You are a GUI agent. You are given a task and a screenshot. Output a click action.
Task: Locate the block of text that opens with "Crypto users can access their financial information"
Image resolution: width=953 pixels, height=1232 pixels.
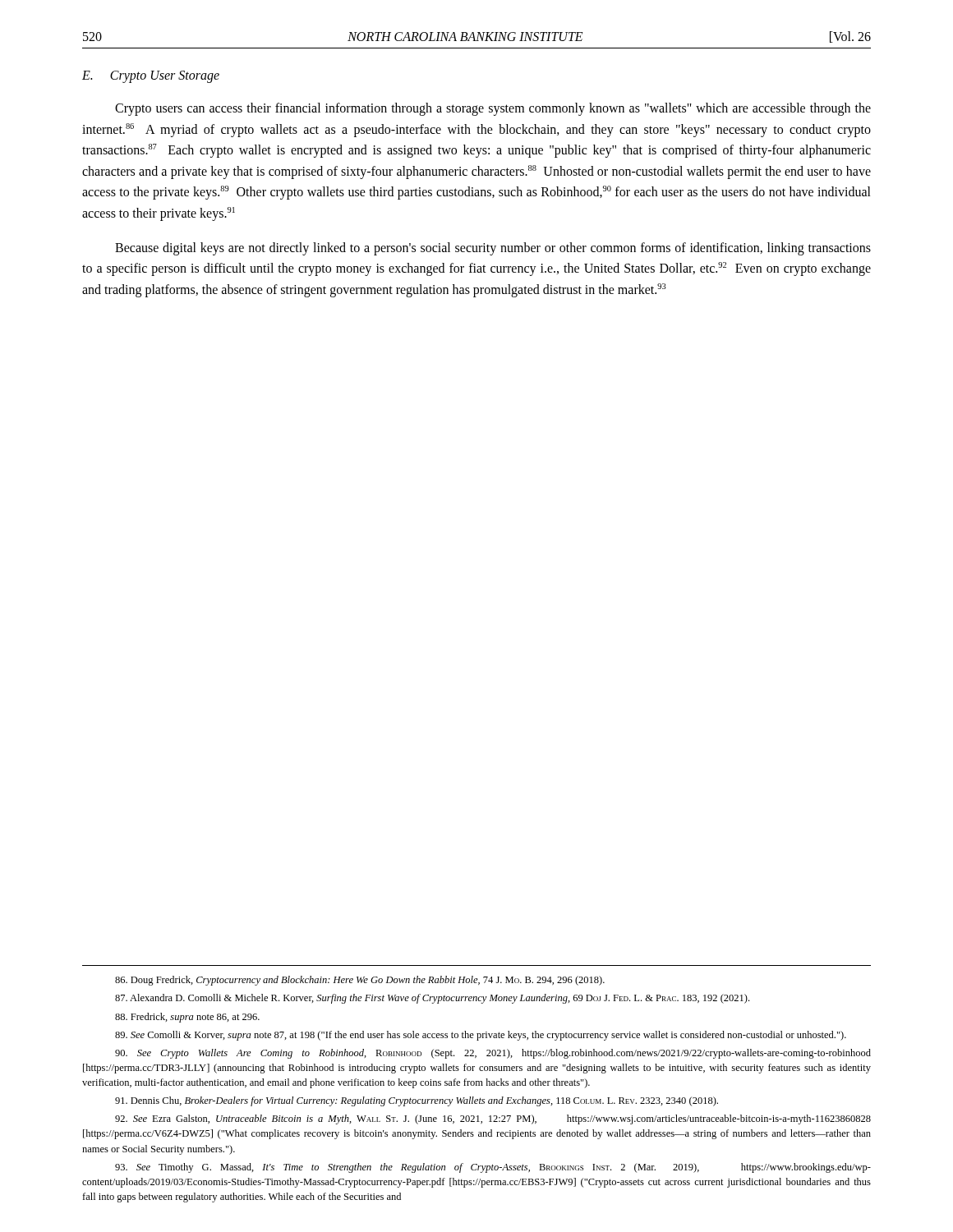coord(476,161)
